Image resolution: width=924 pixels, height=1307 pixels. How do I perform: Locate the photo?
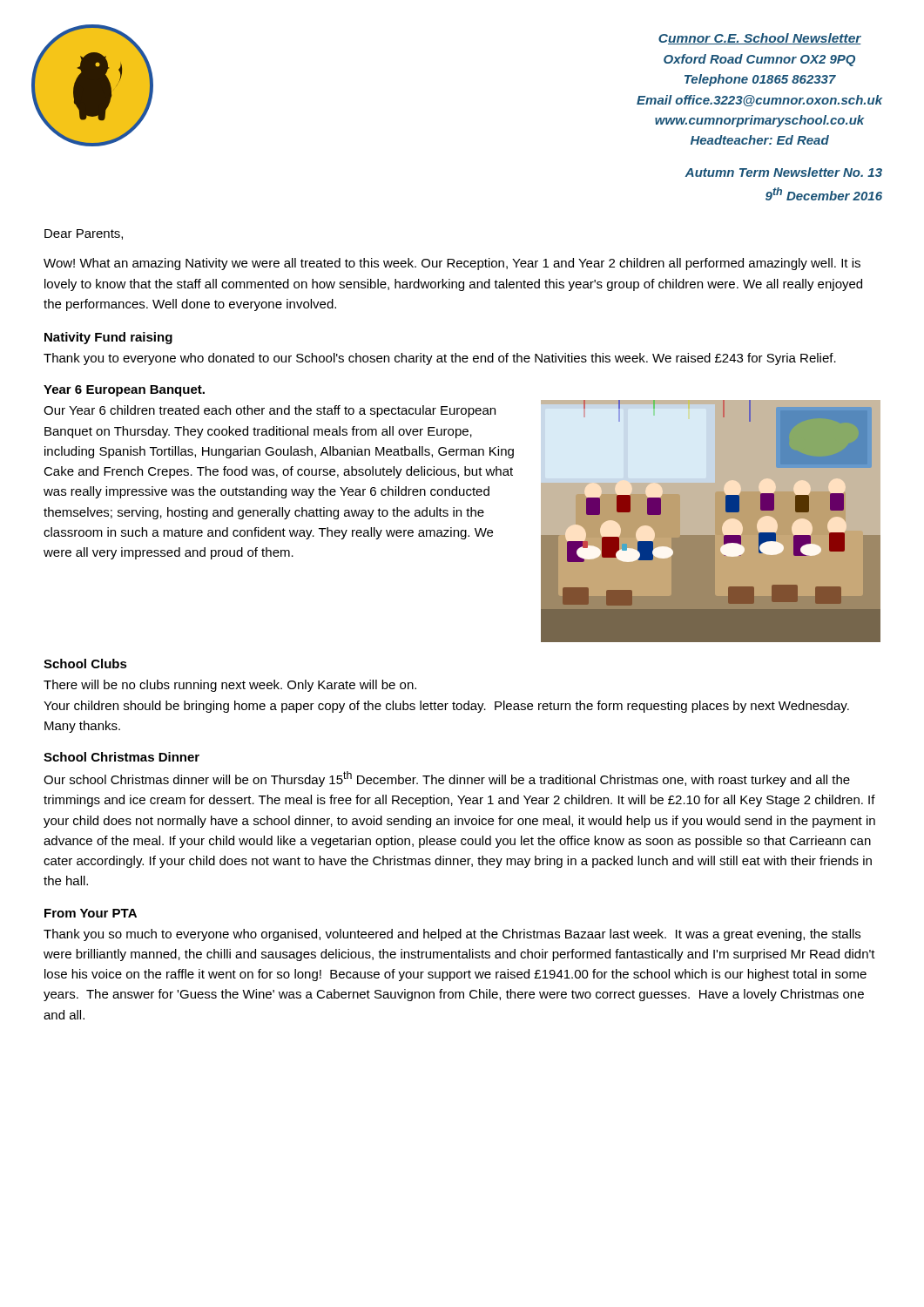[x=711, y=521]
